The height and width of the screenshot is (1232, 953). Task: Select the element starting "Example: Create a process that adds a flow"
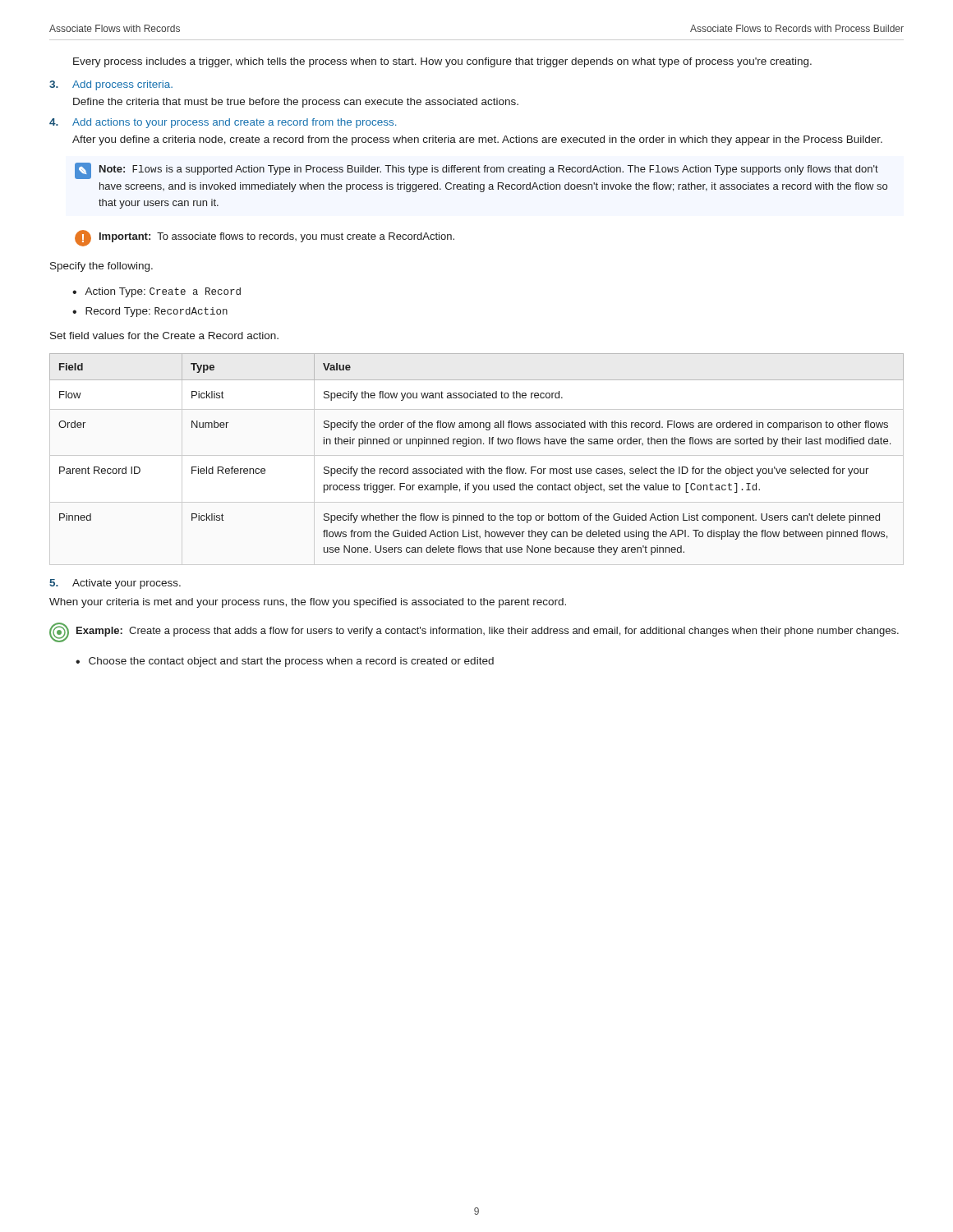(474, 633)
